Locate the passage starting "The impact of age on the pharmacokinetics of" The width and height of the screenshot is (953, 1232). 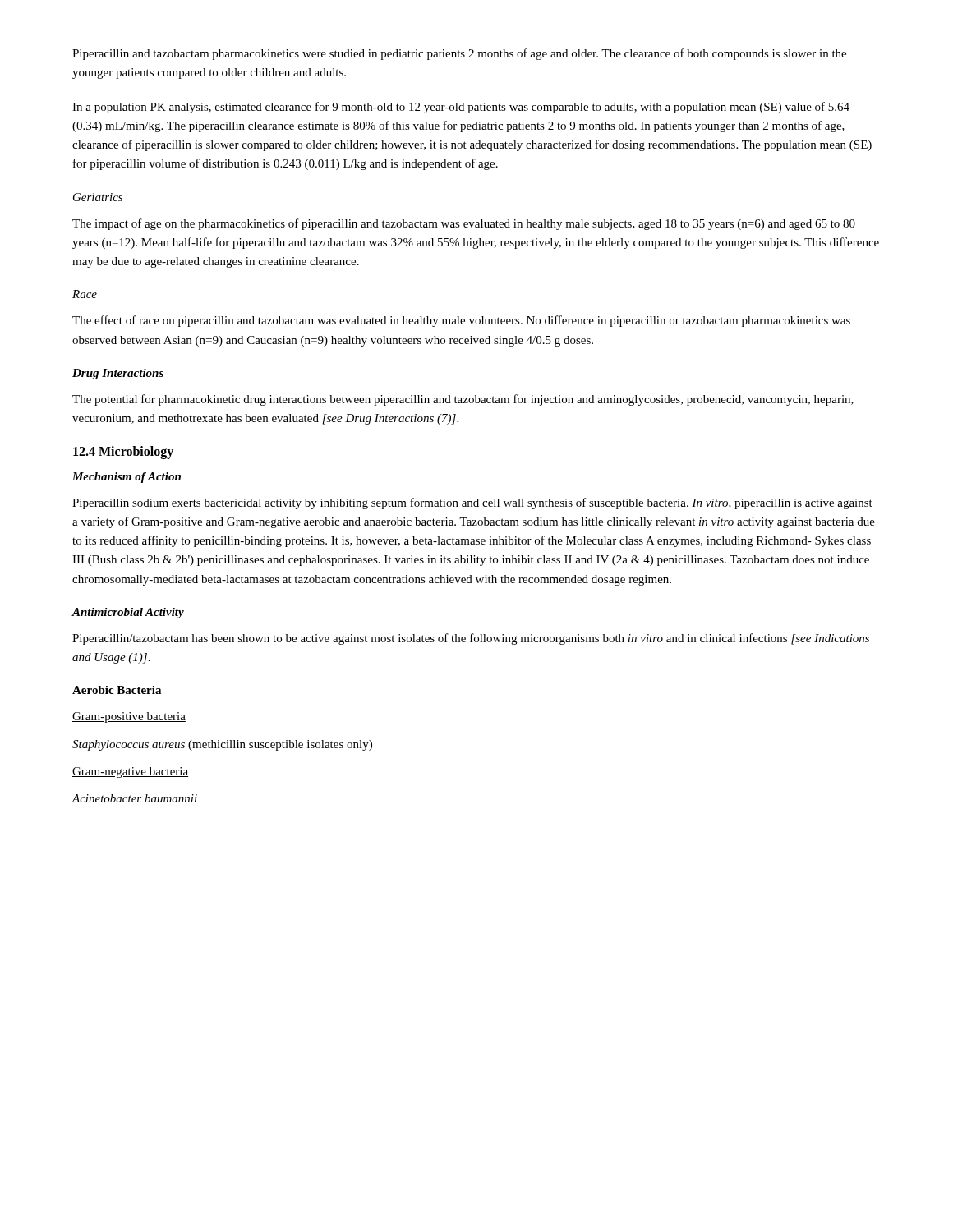[476, 242]
